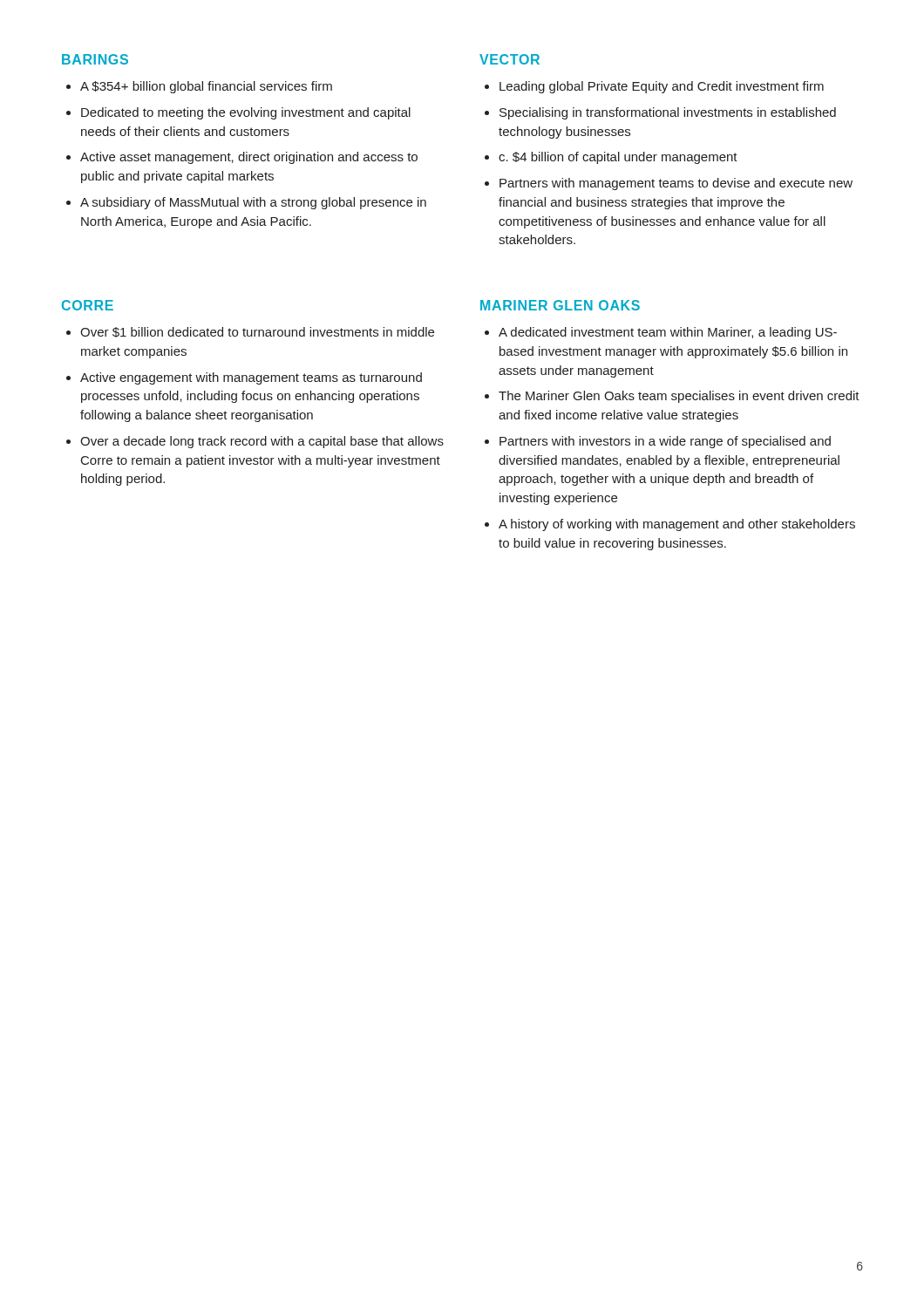This screenshot has width=924, height=1308.
Task: Point to the block beginning "A history of"
Action: point(677,533)
